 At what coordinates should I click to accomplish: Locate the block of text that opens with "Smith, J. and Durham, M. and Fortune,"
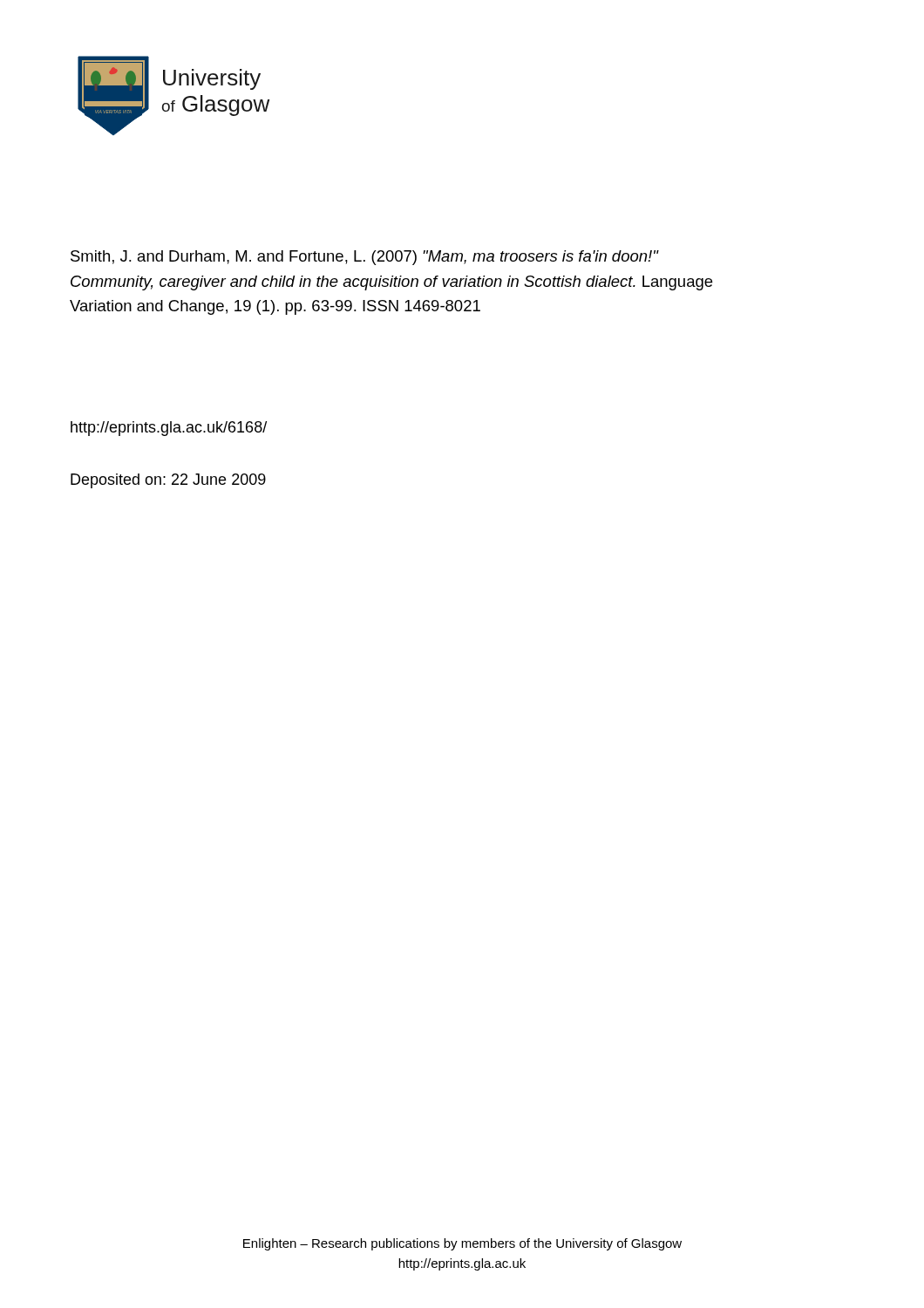coord(391,281)
